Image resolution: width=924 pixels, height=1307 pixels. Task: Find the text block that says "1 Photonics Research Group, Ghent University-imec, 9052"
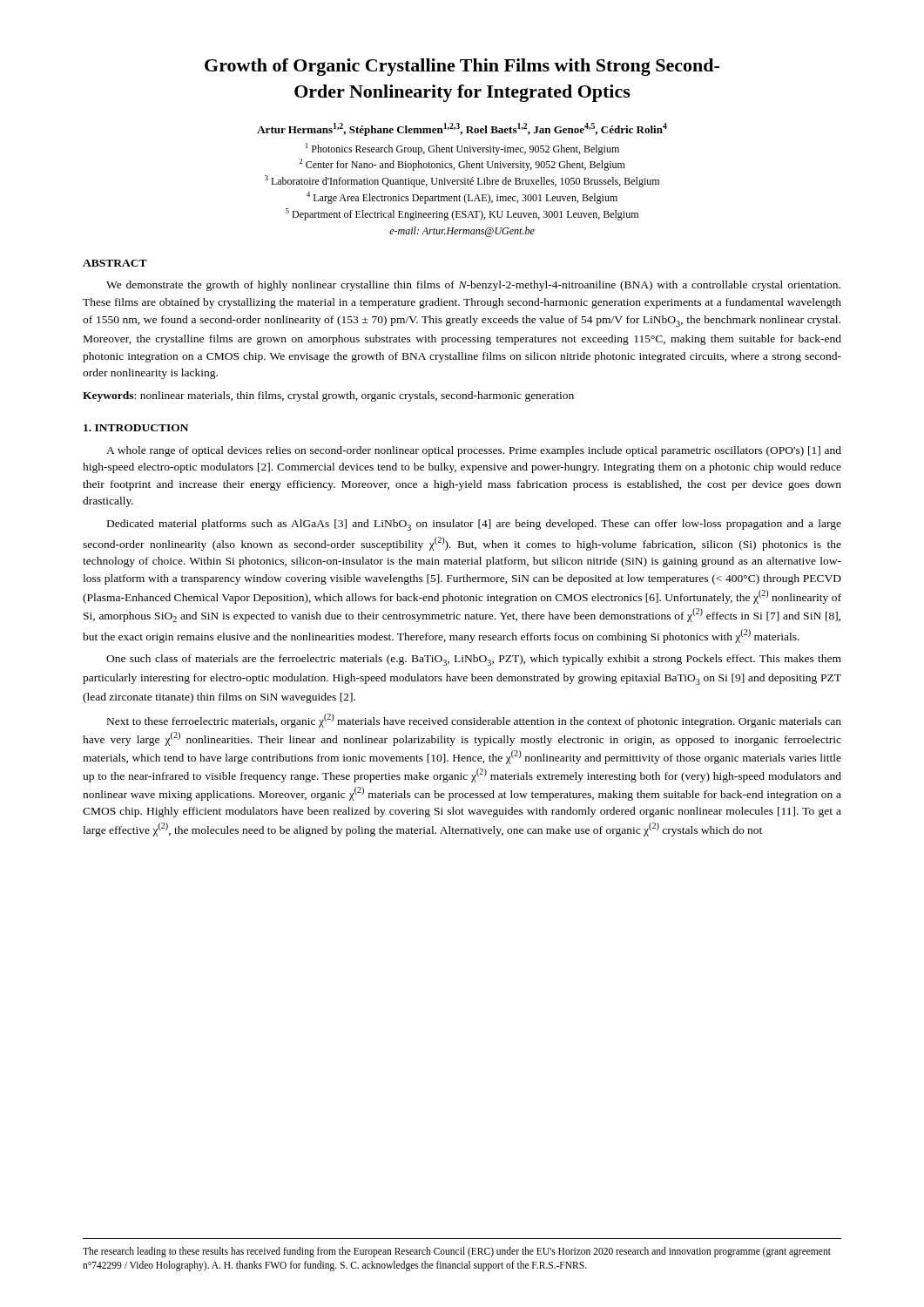pyautogui.click(x=462, y=180)
